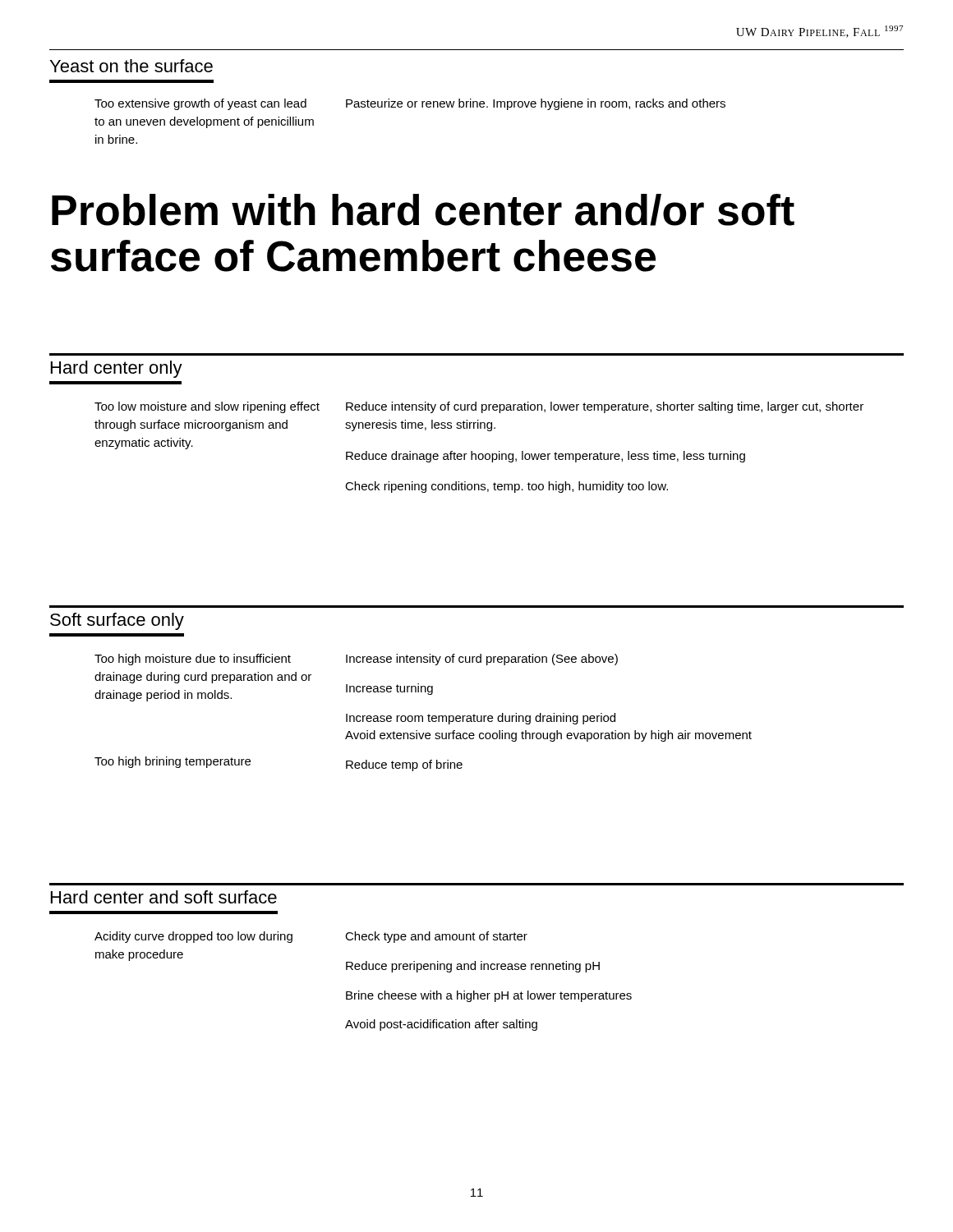
Task: Find "Hard center and soft surface" on this page
Action: coord(163,897)
